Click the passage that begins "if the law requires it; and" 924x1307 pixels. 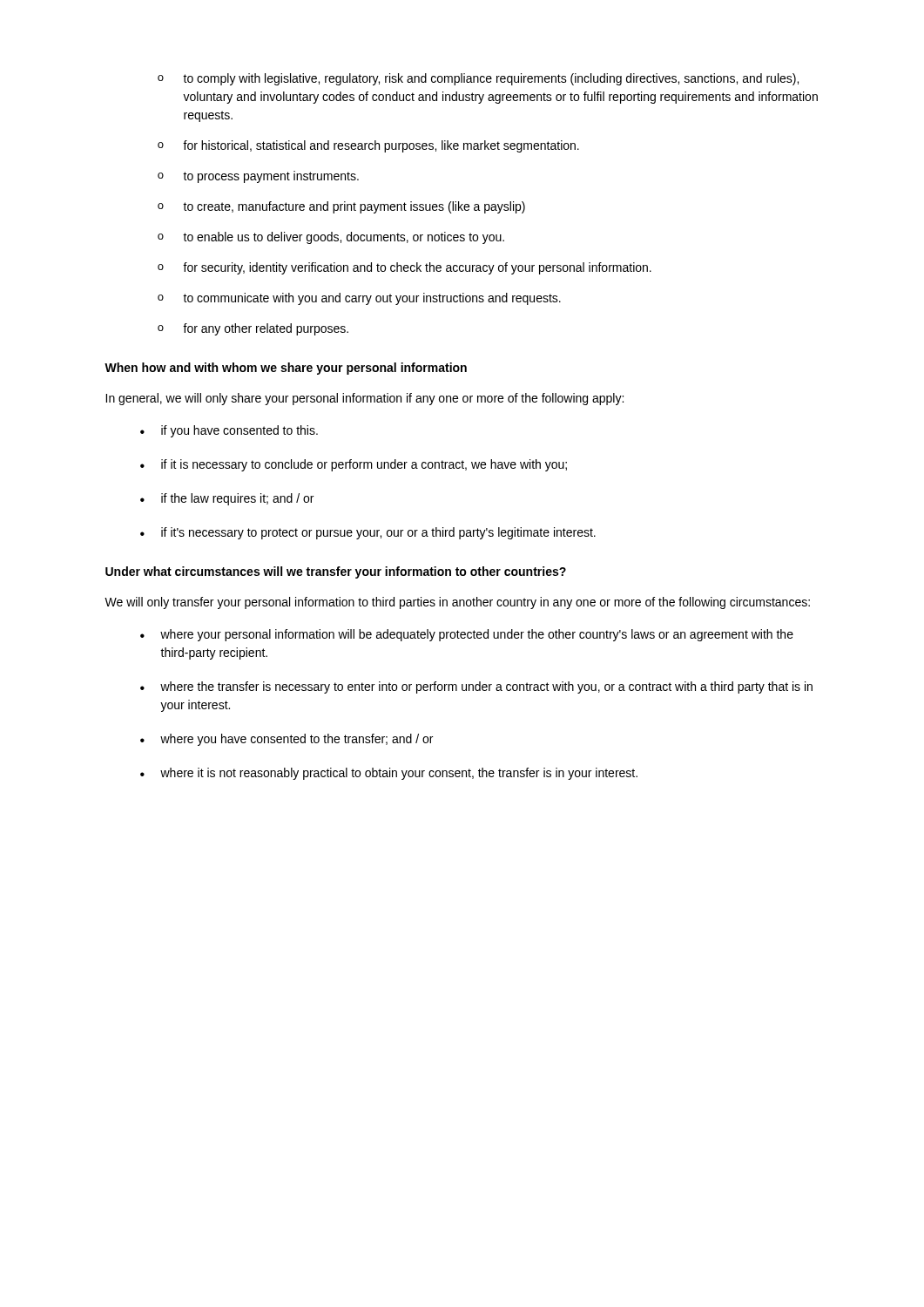point(227,499)
